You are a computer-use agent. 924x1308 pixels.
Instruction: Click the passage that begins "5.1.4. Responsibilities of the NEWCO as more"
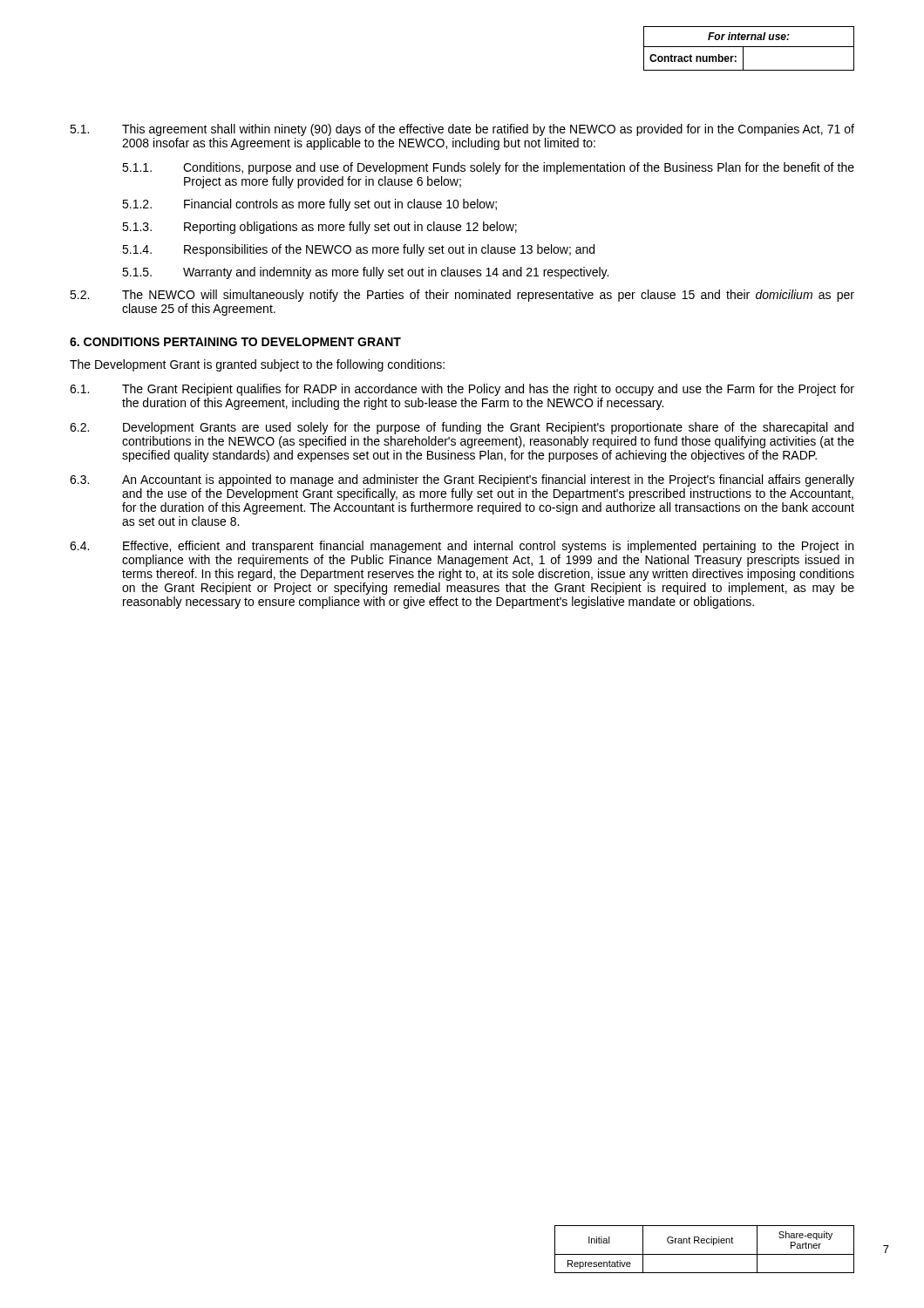488,249
